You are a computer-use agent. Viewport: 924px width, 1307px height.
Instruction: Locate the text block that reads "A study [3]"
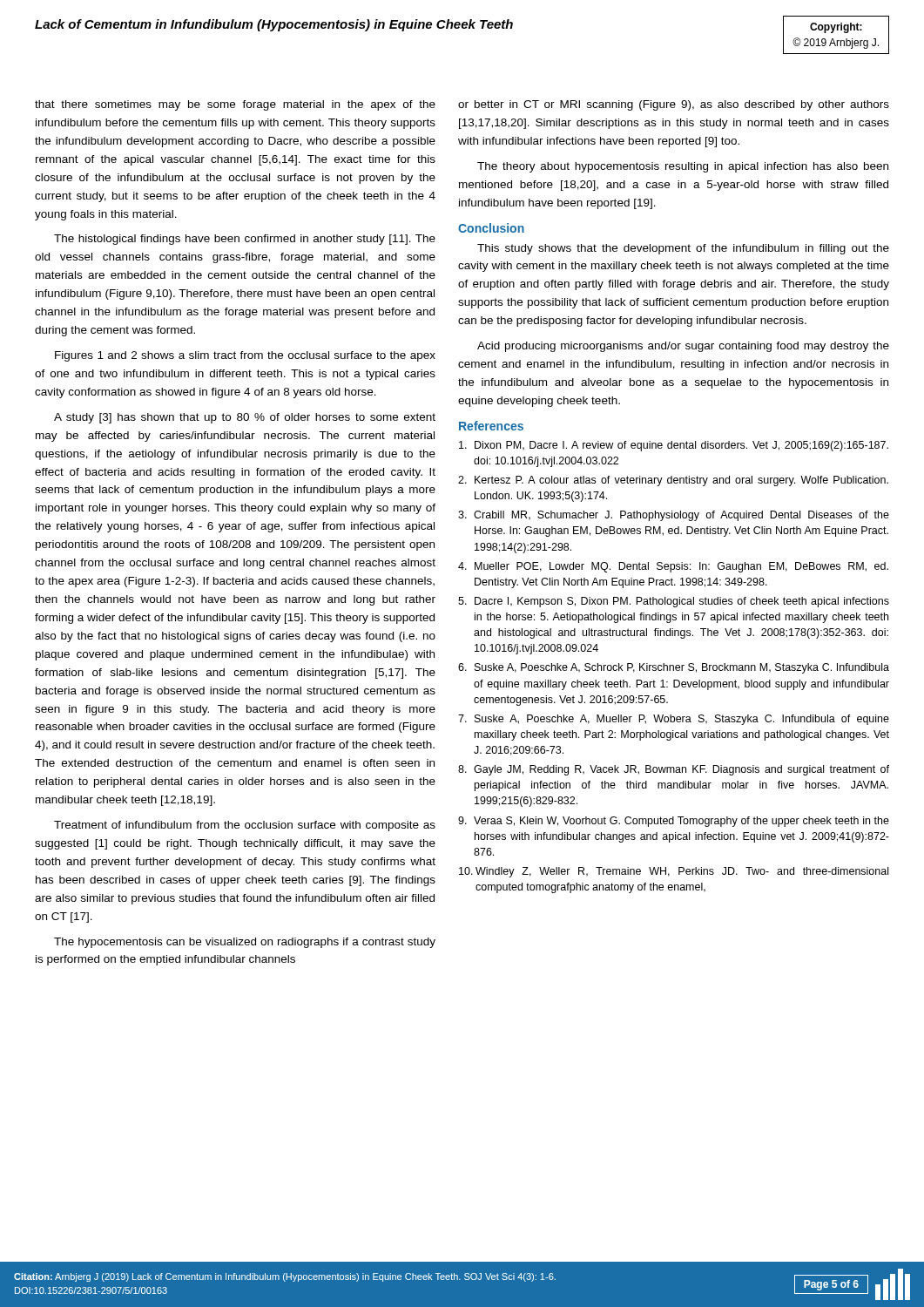[x=235, y=609]
